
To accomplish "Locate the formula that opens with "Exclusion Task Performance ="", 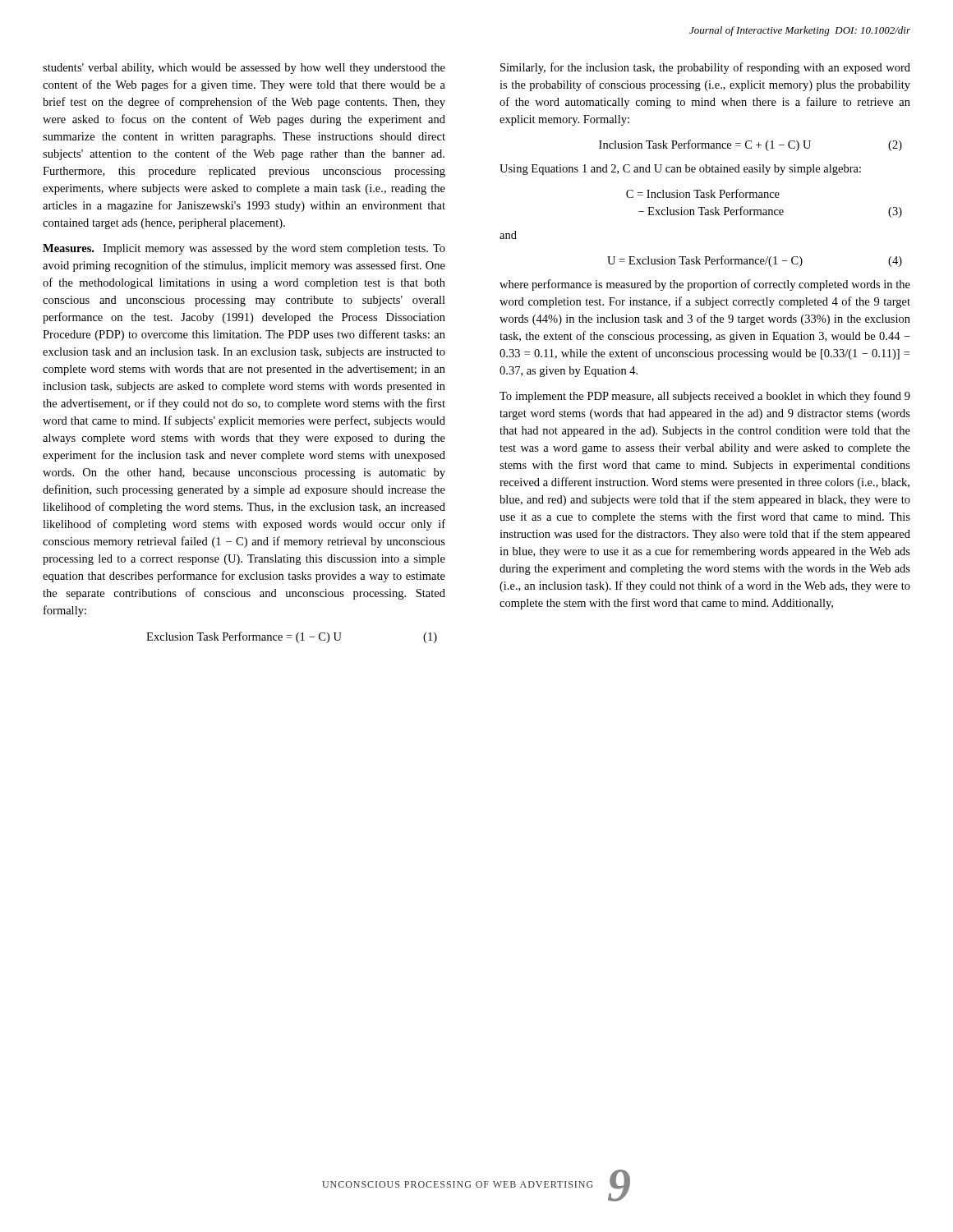I will [x=244, y=637].
